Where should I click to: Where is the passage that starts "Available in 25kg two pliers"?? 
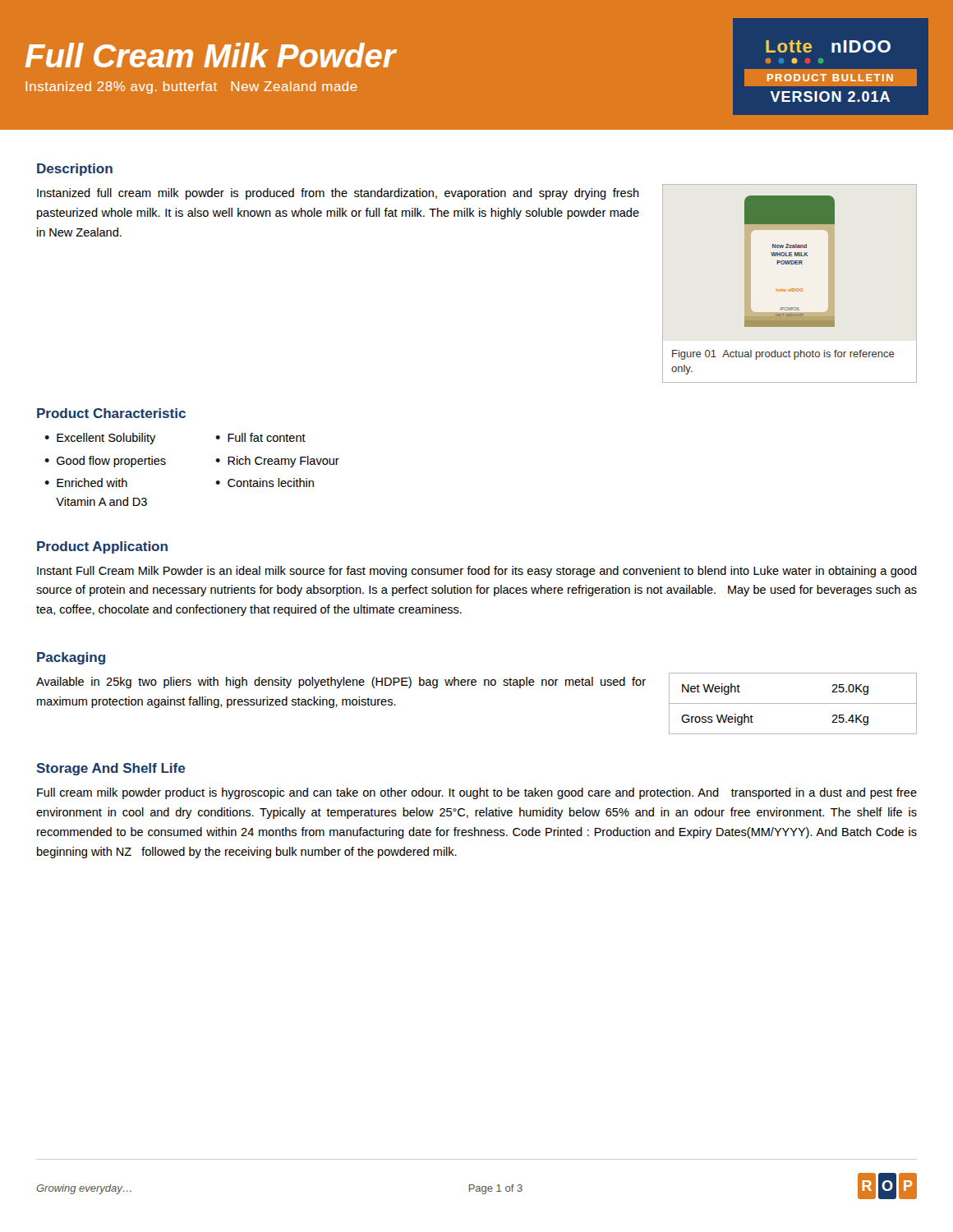pos(341,692)
